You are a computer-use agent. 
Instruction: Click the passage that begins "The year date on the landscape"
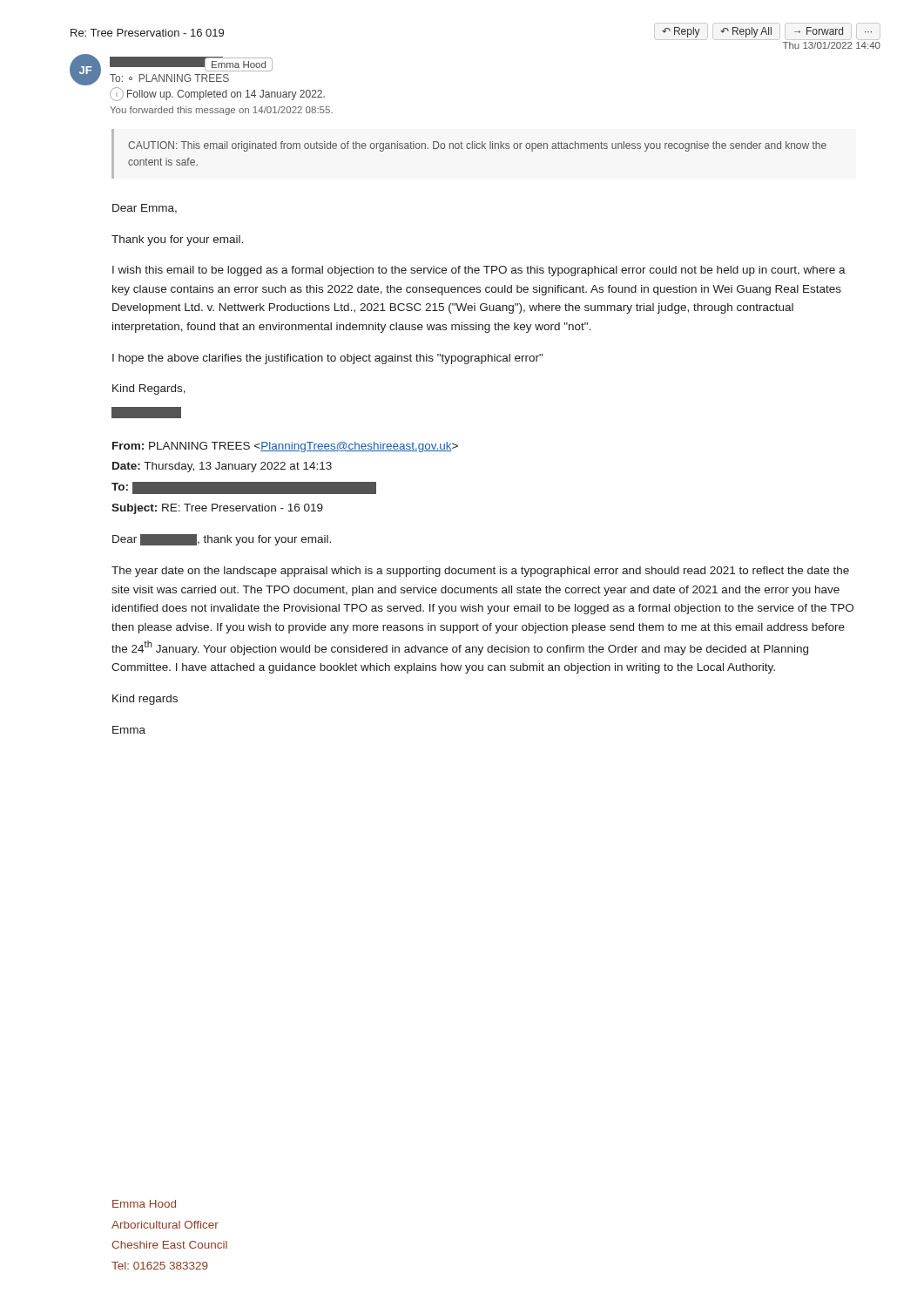[483, 619]
